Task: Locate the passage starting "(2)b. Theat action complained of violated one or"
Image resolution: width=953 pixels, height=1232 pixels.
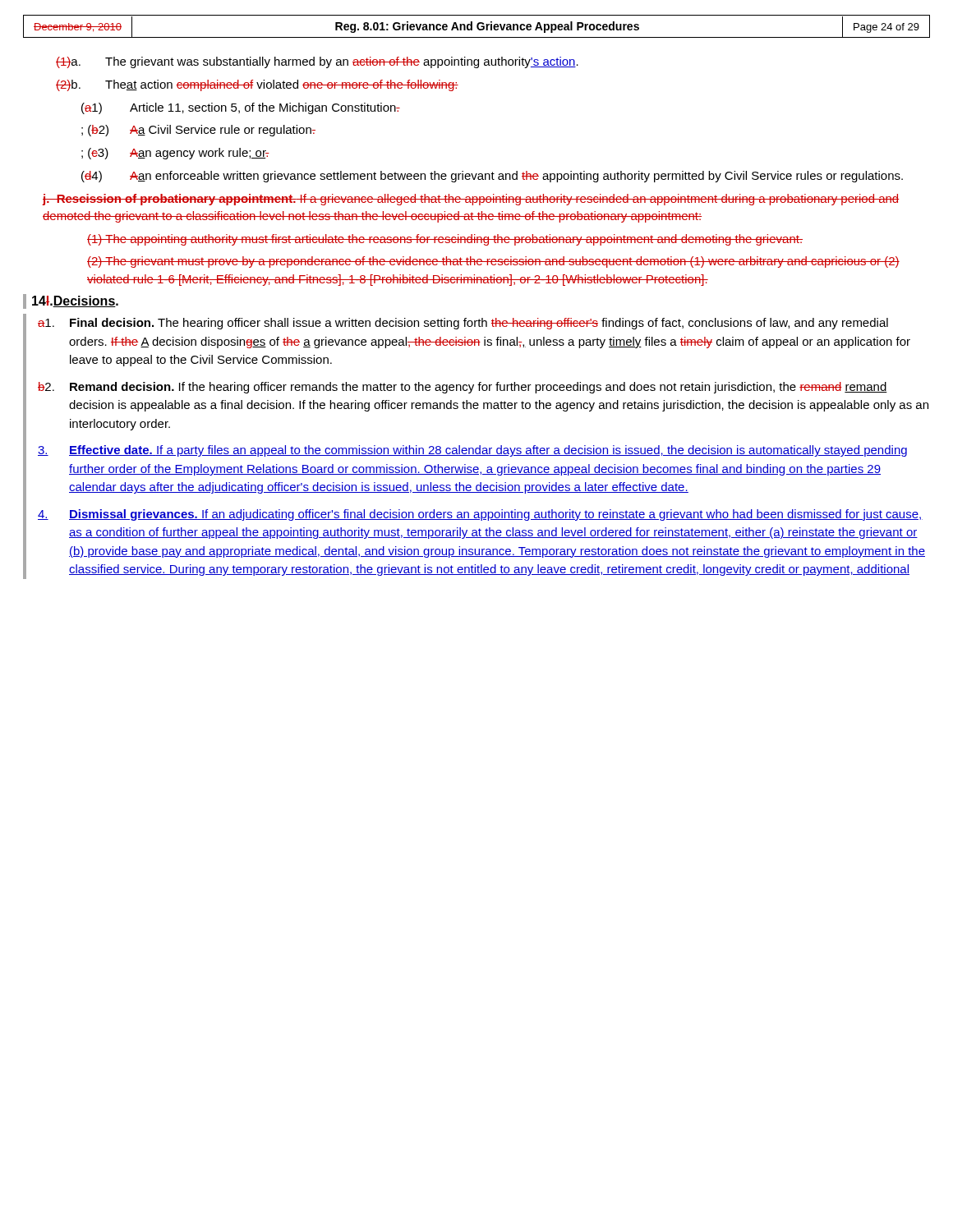Action: (257, 85)
